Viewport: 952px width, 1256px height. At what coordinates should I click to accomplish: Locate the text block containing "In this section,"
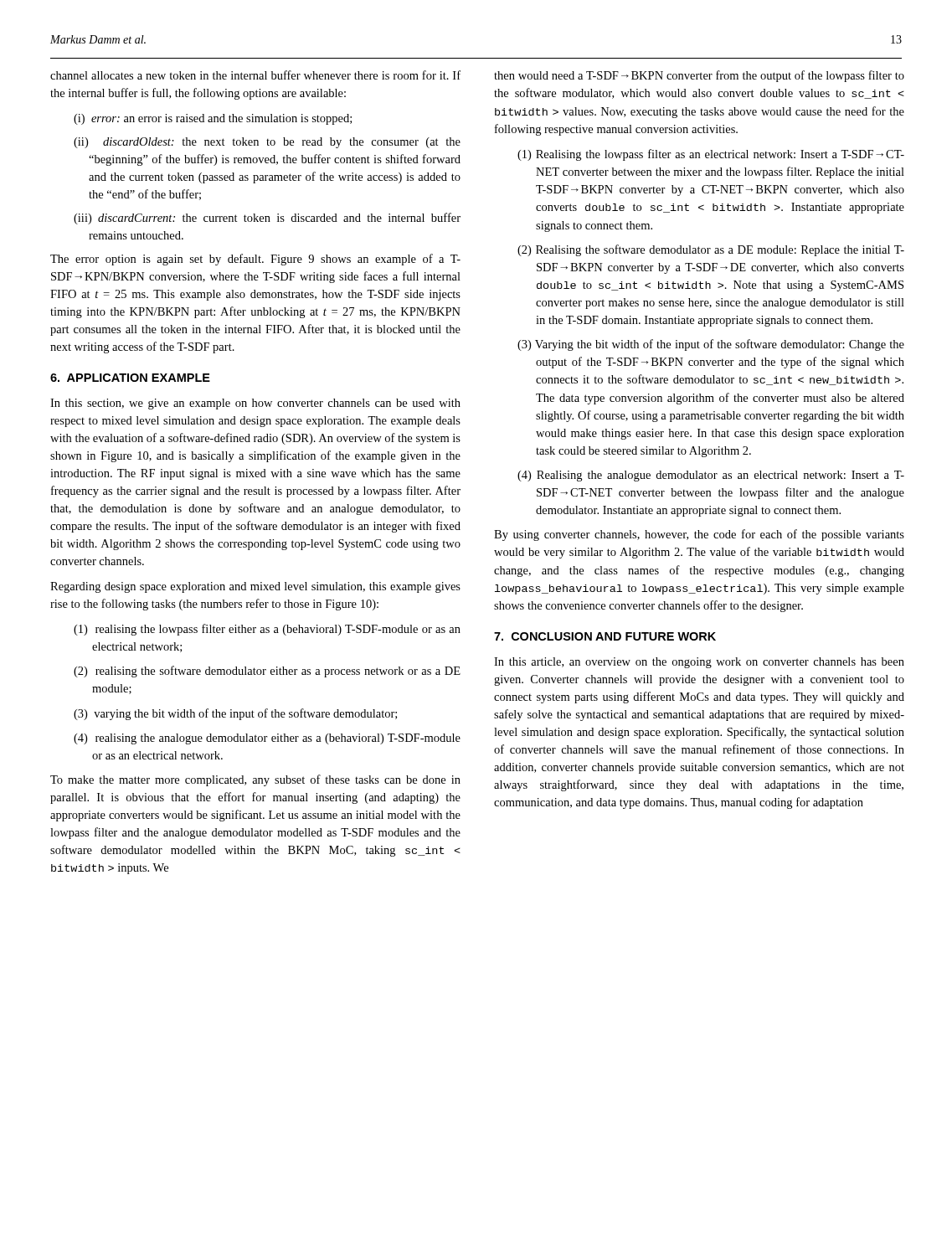[x=255, y=483]
